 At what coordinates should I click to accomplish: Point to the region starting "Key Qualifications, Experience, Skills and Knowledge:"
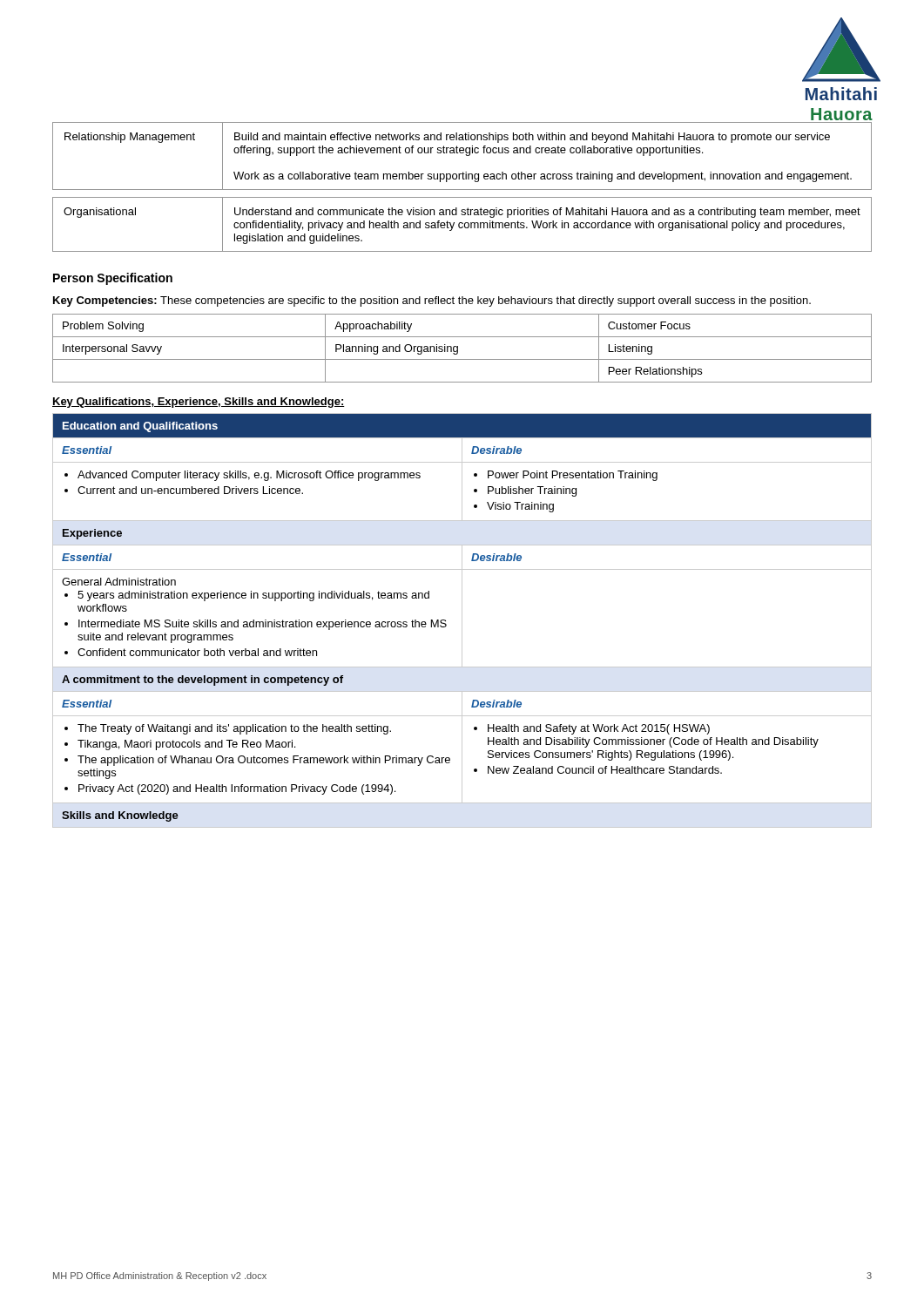[198, 401]
